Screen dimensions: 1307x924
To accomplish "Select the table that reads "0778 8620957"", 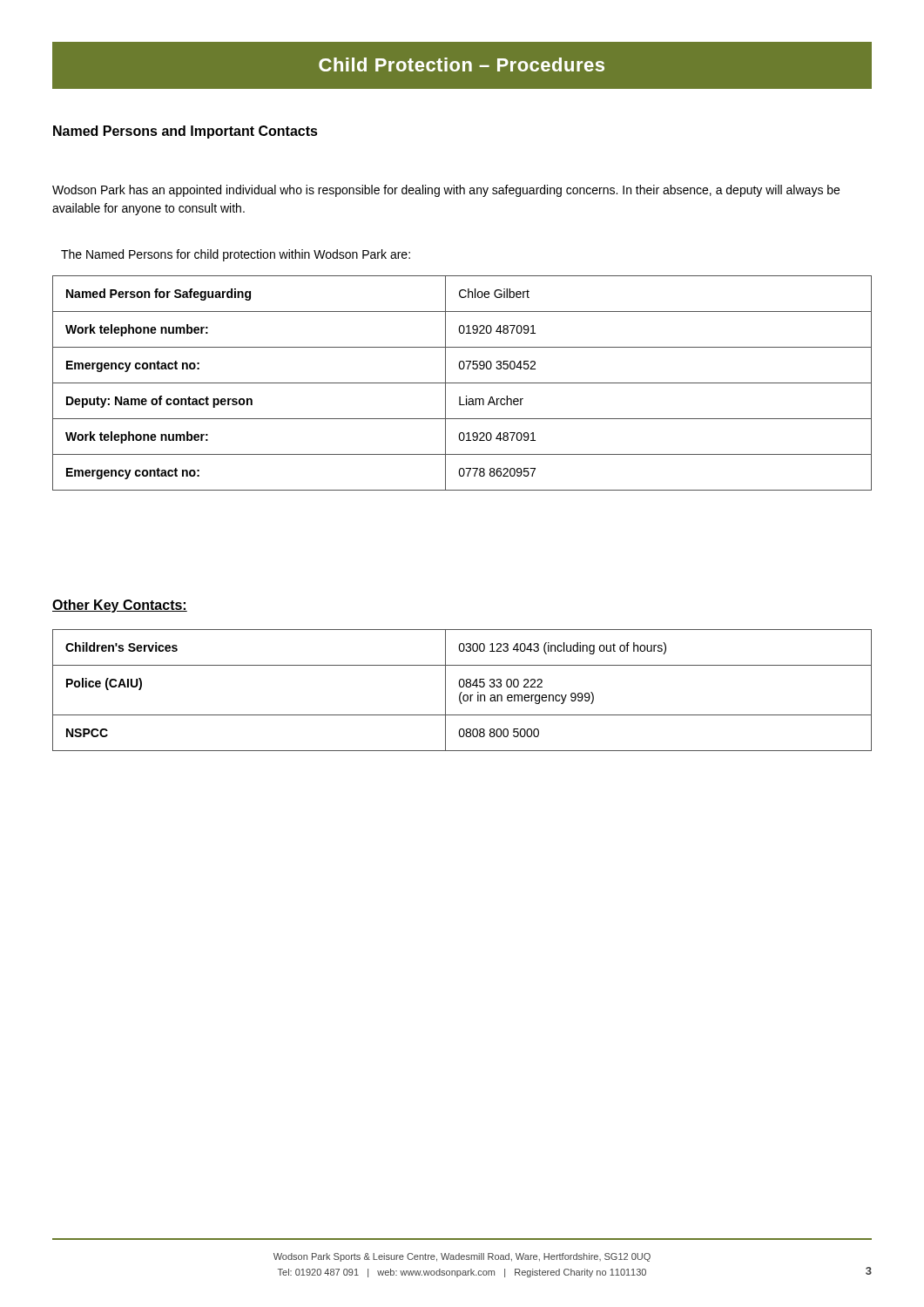I will pyautogui.click(x=462, y=383).
